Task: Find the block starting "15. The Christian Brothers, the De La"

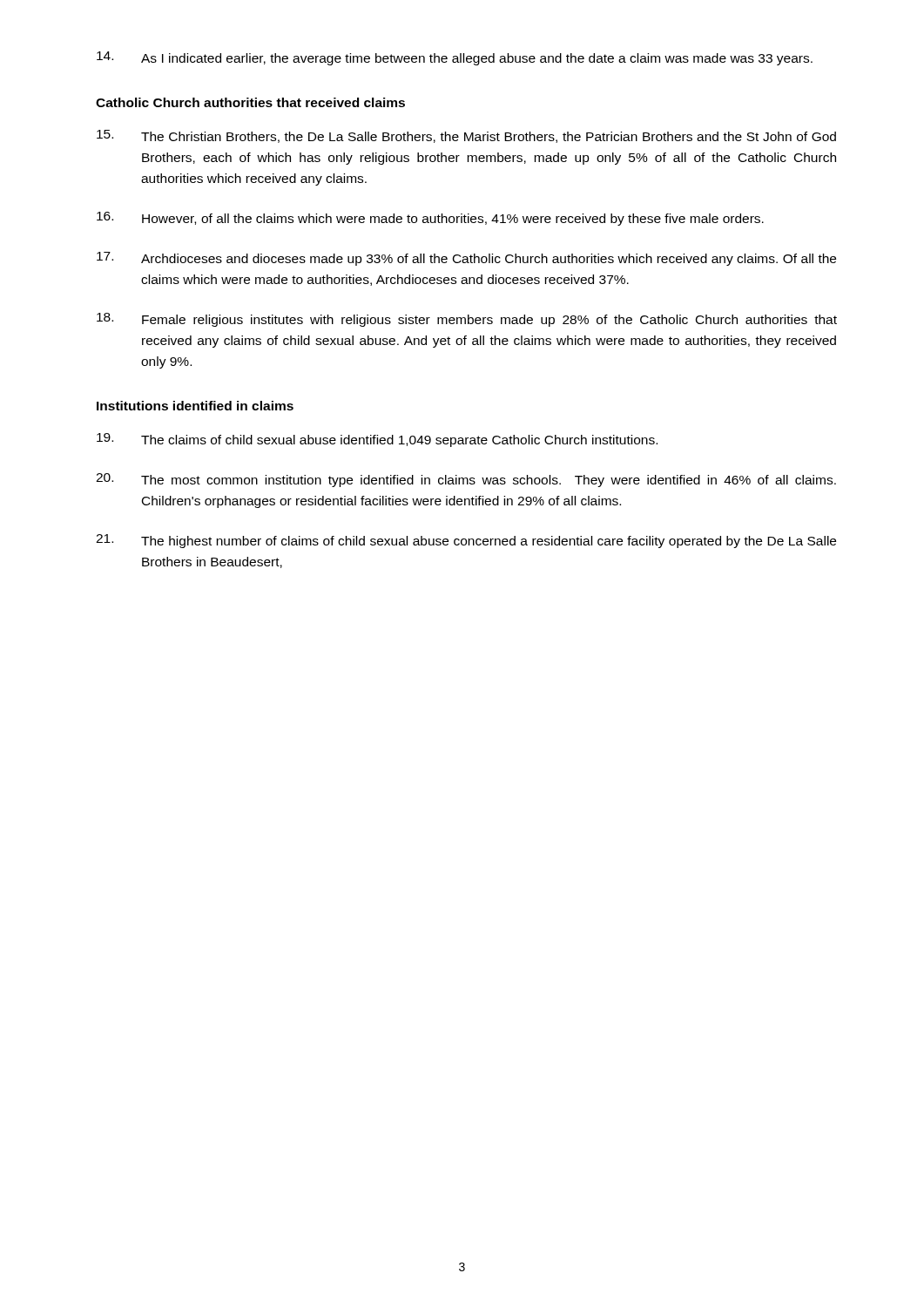Action: pyautogui.click(x=466, y=158)
